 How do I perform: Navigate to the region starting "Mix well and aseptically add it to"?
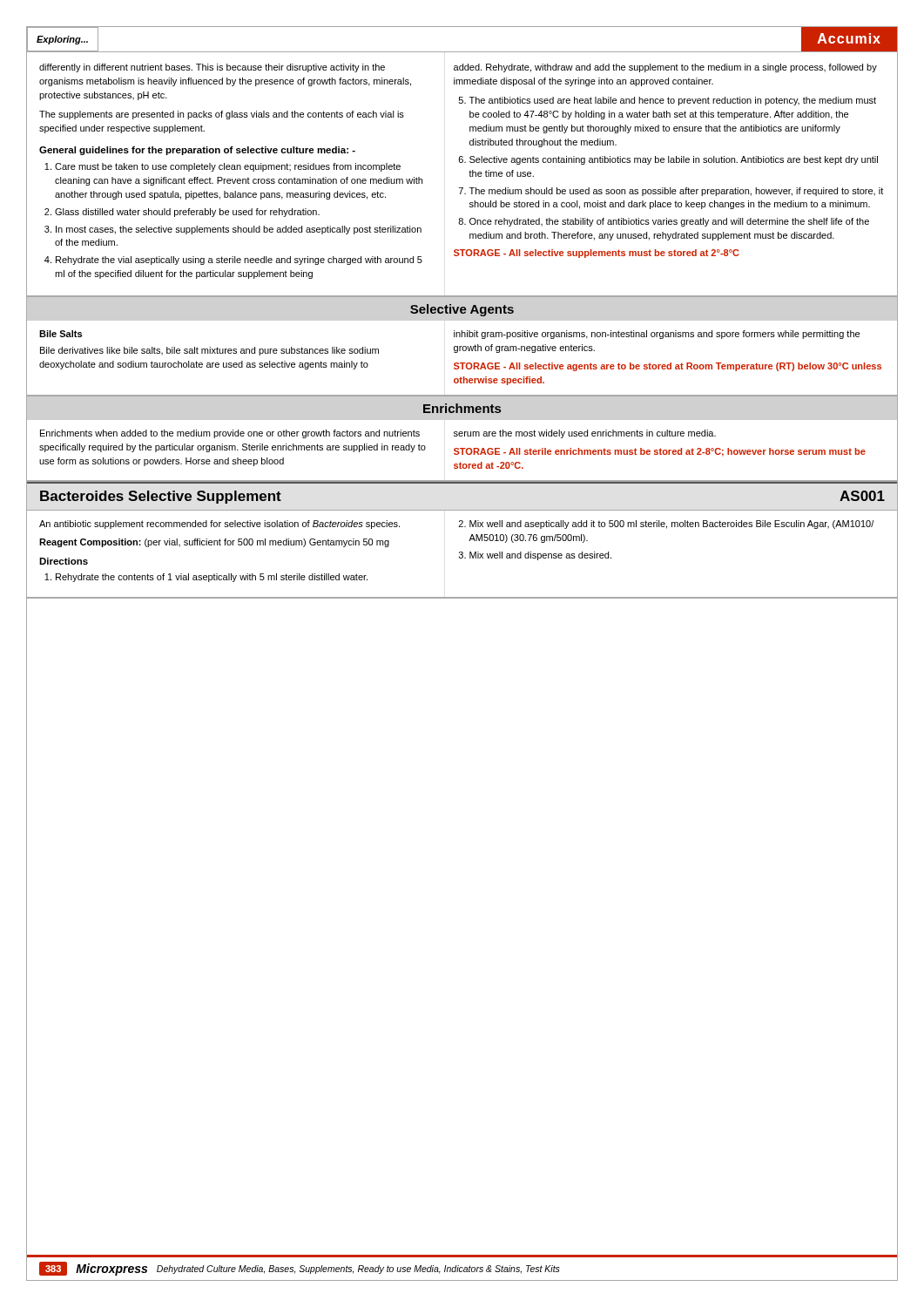click(677, 531)
